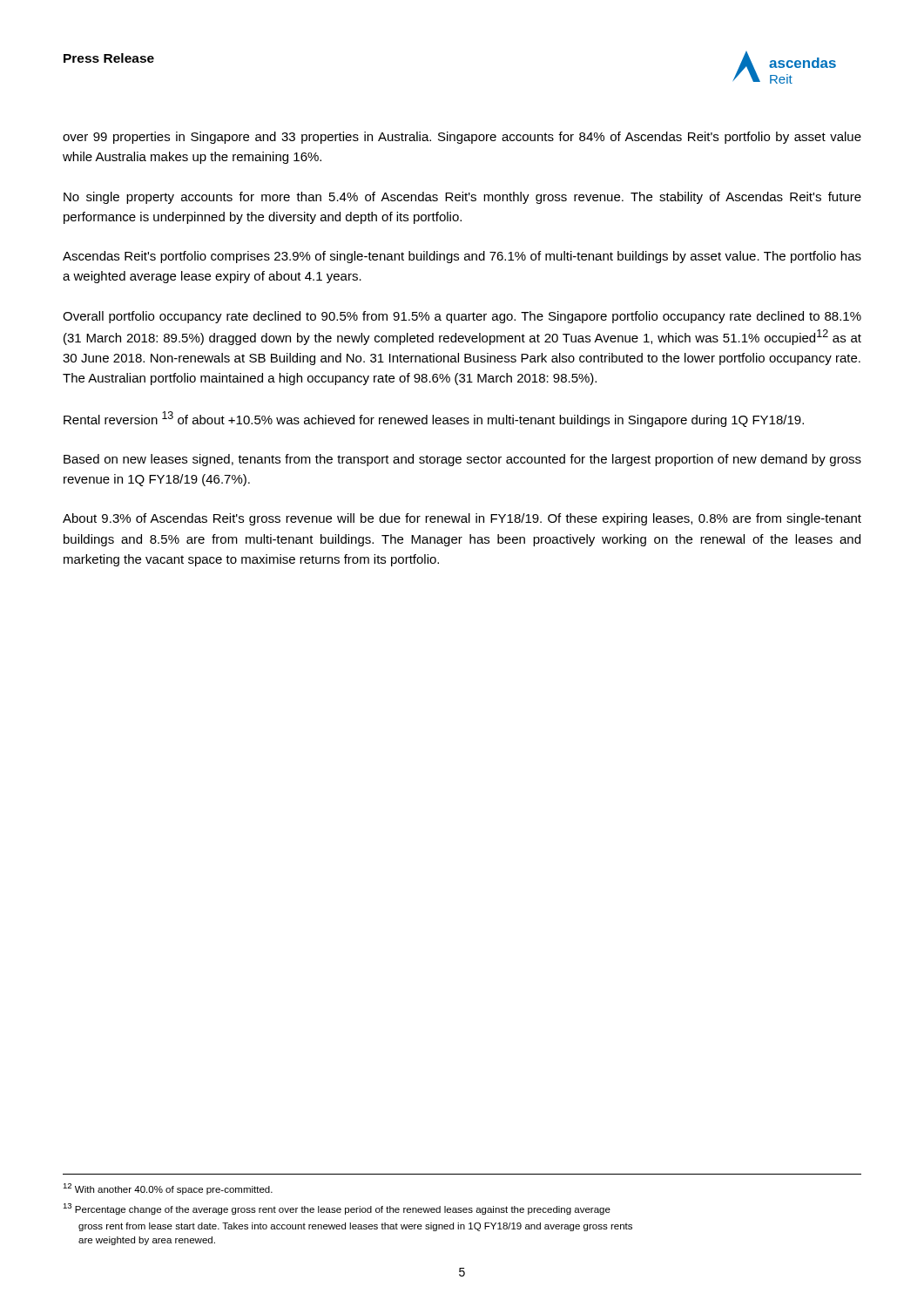Find the footnote with the text "13 Percentage change"
Viewport: 924px width, 1307px height.
pyautogui.click(x=337, y=1208)
